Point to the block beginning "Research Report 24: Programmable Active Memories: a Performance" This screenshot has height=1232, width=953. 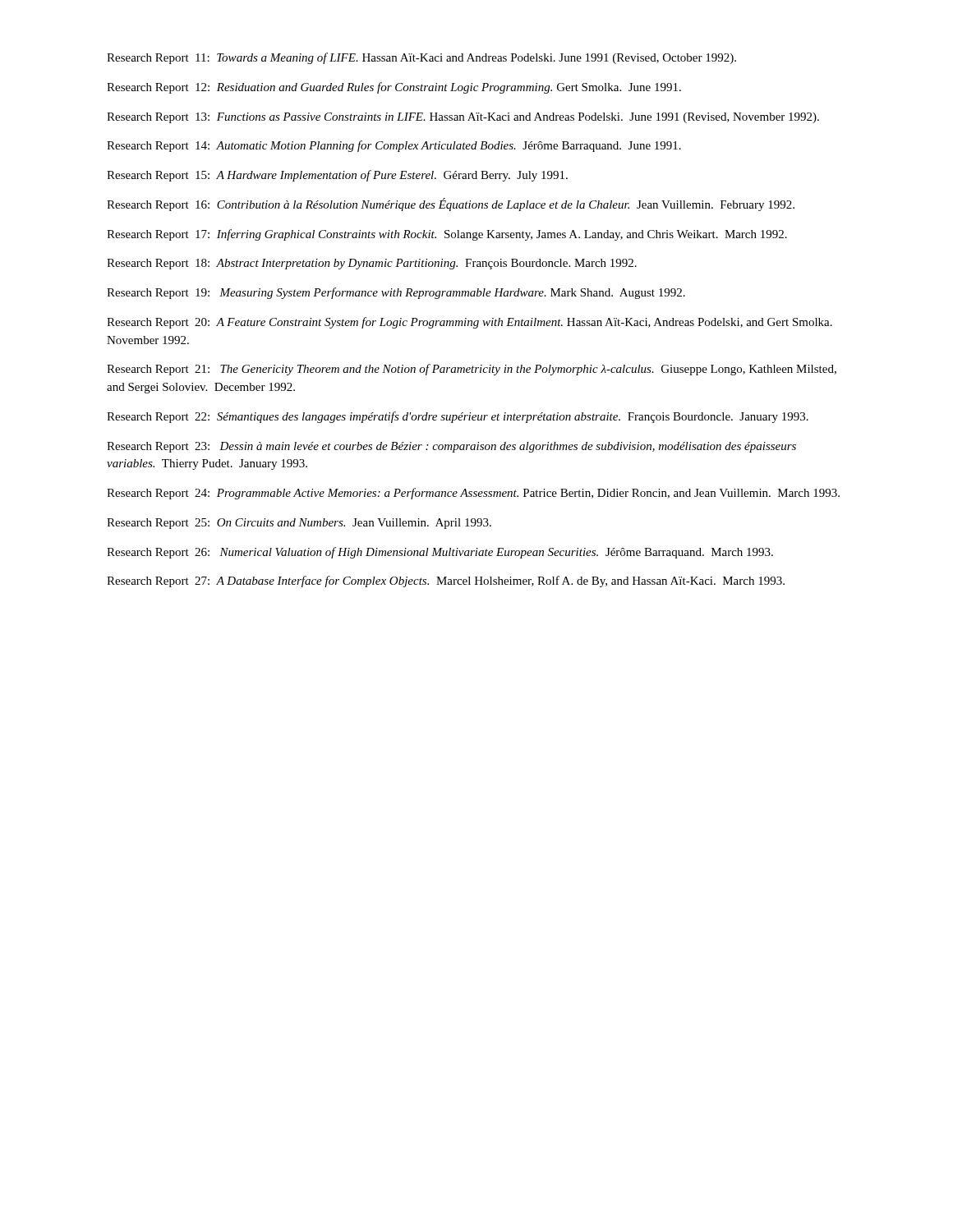point(474,493)
